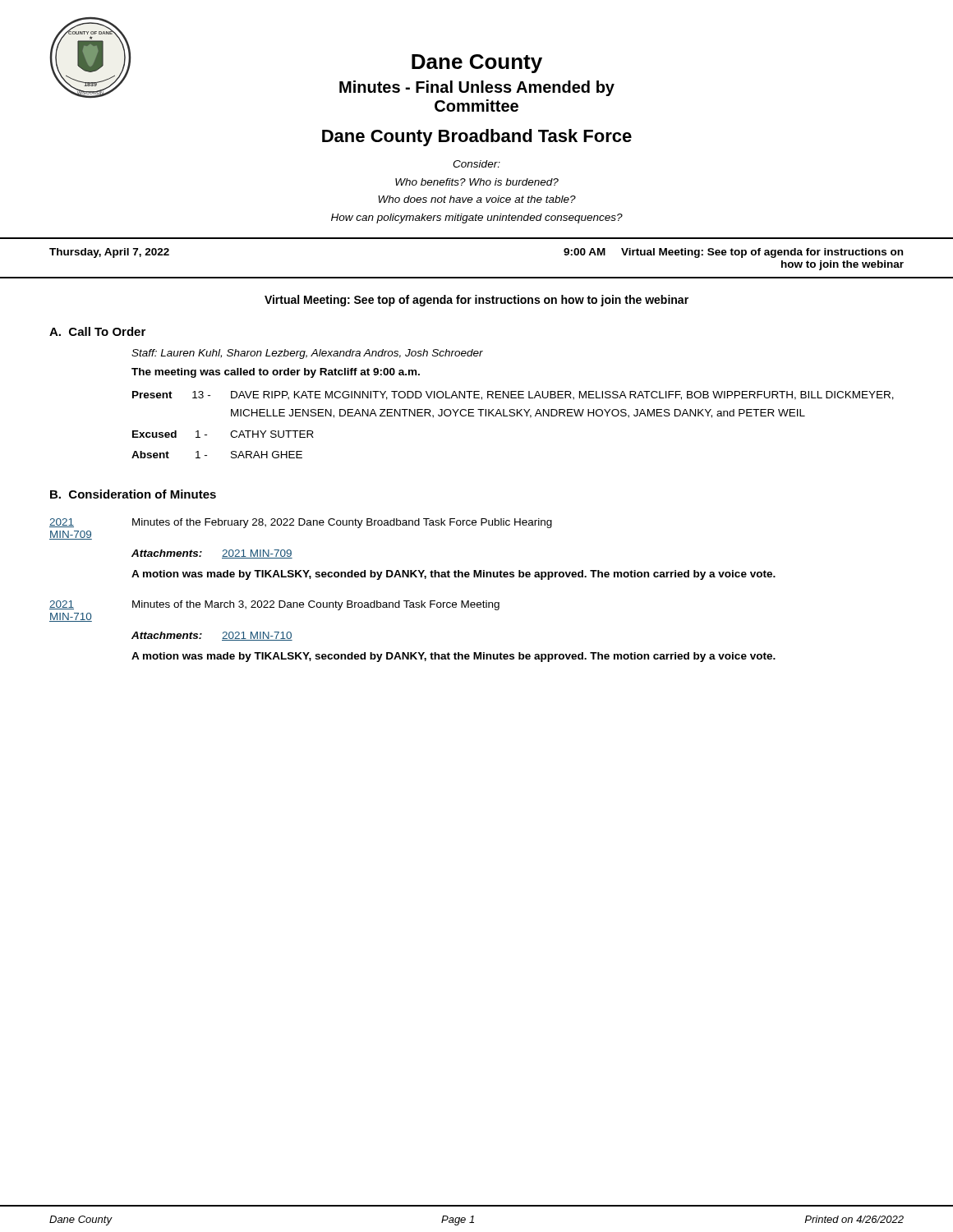Click where it says "B. Consideration of Minutes"
The image size is (953, 1232).
(x=133, y=494)
